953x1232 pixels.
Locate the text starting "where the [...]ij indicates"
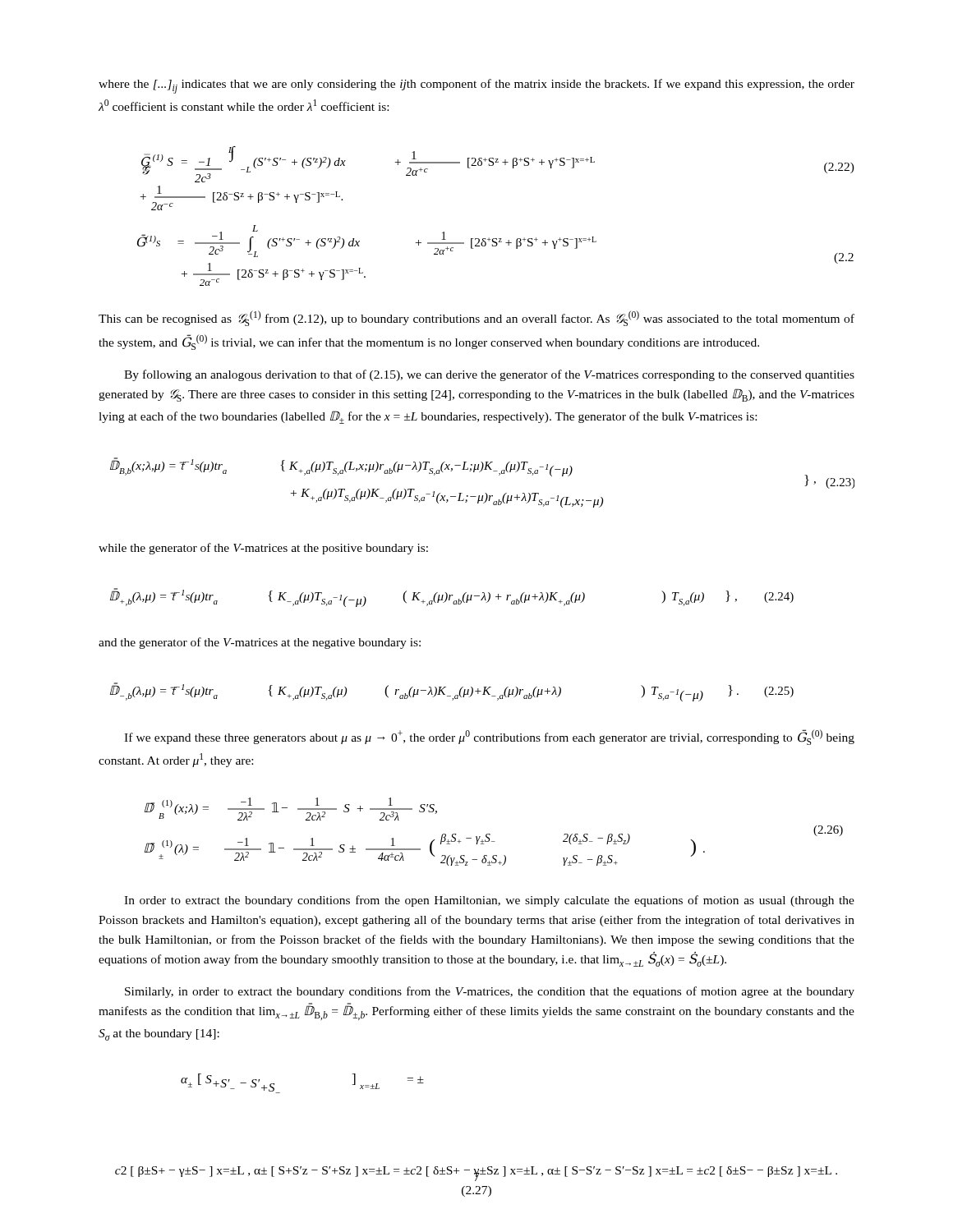(x=476, y=95)
